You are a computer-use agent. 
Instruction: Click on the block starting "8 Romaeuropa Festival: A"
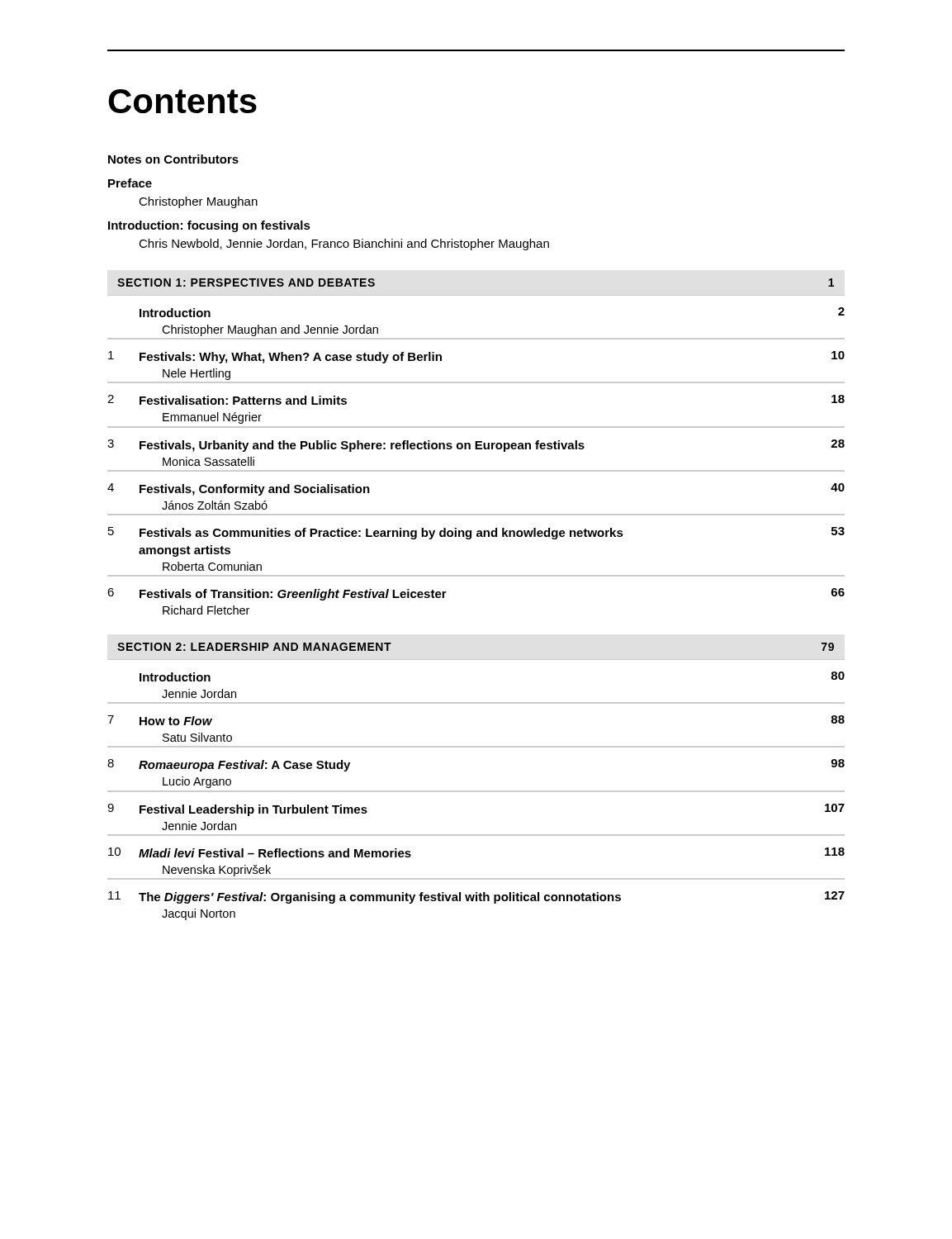click(251, 765)
